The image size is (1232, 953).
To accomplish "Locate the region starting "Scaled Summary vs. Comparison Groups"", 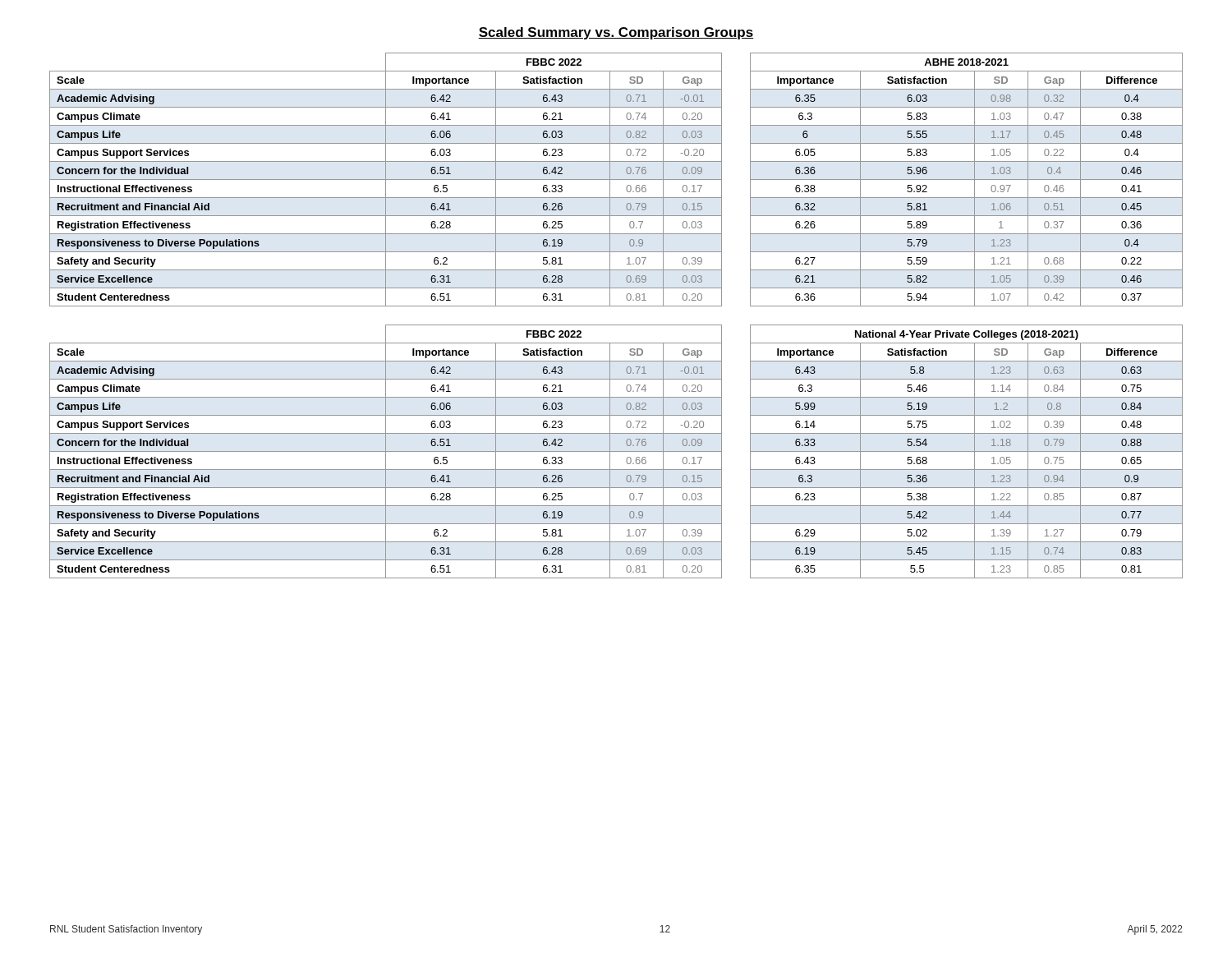I will tap(616, 32).
